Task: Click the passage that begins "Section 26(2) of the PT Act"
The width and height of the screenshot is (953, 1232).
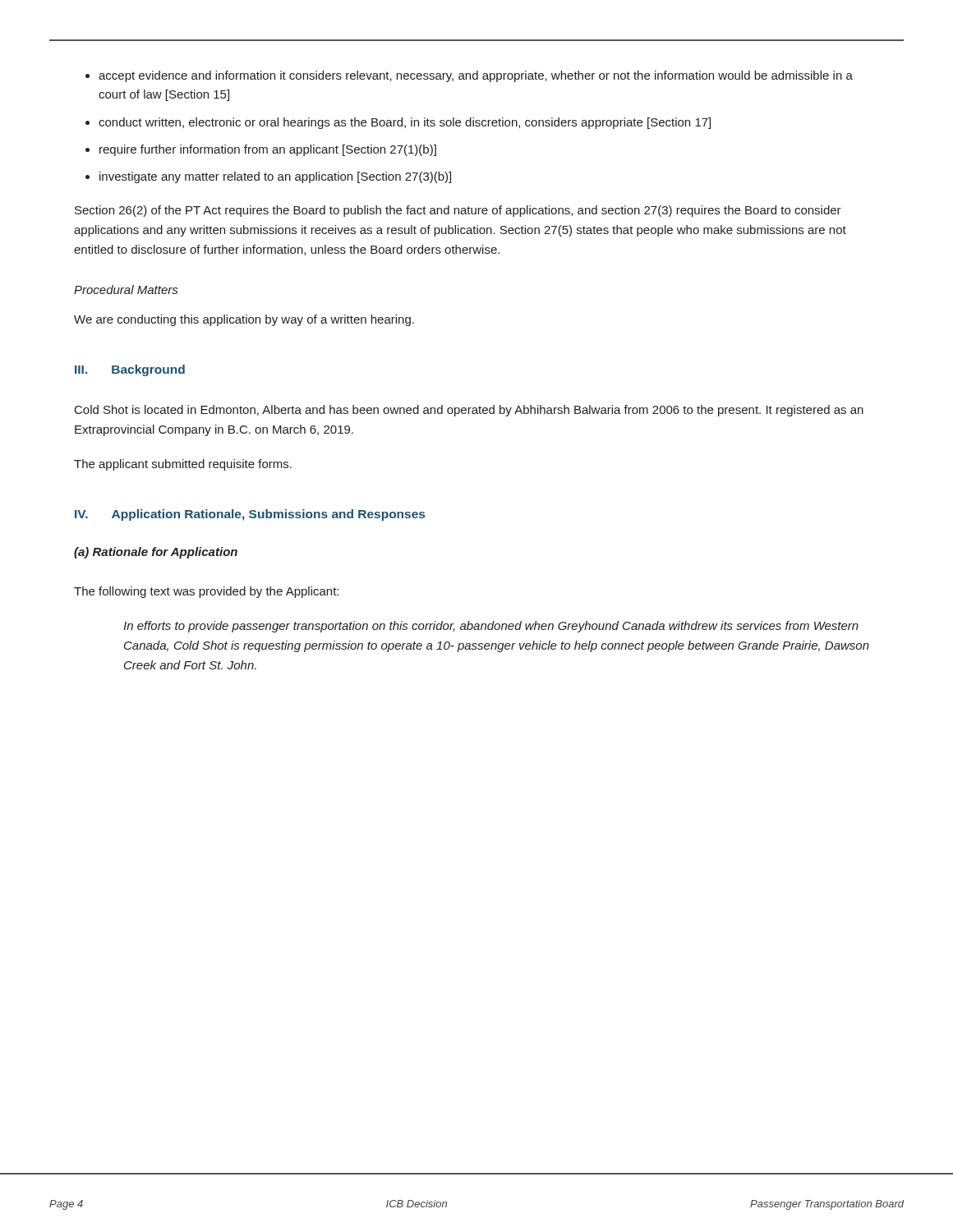Action: pyautogui.click(x=460, y=230)
